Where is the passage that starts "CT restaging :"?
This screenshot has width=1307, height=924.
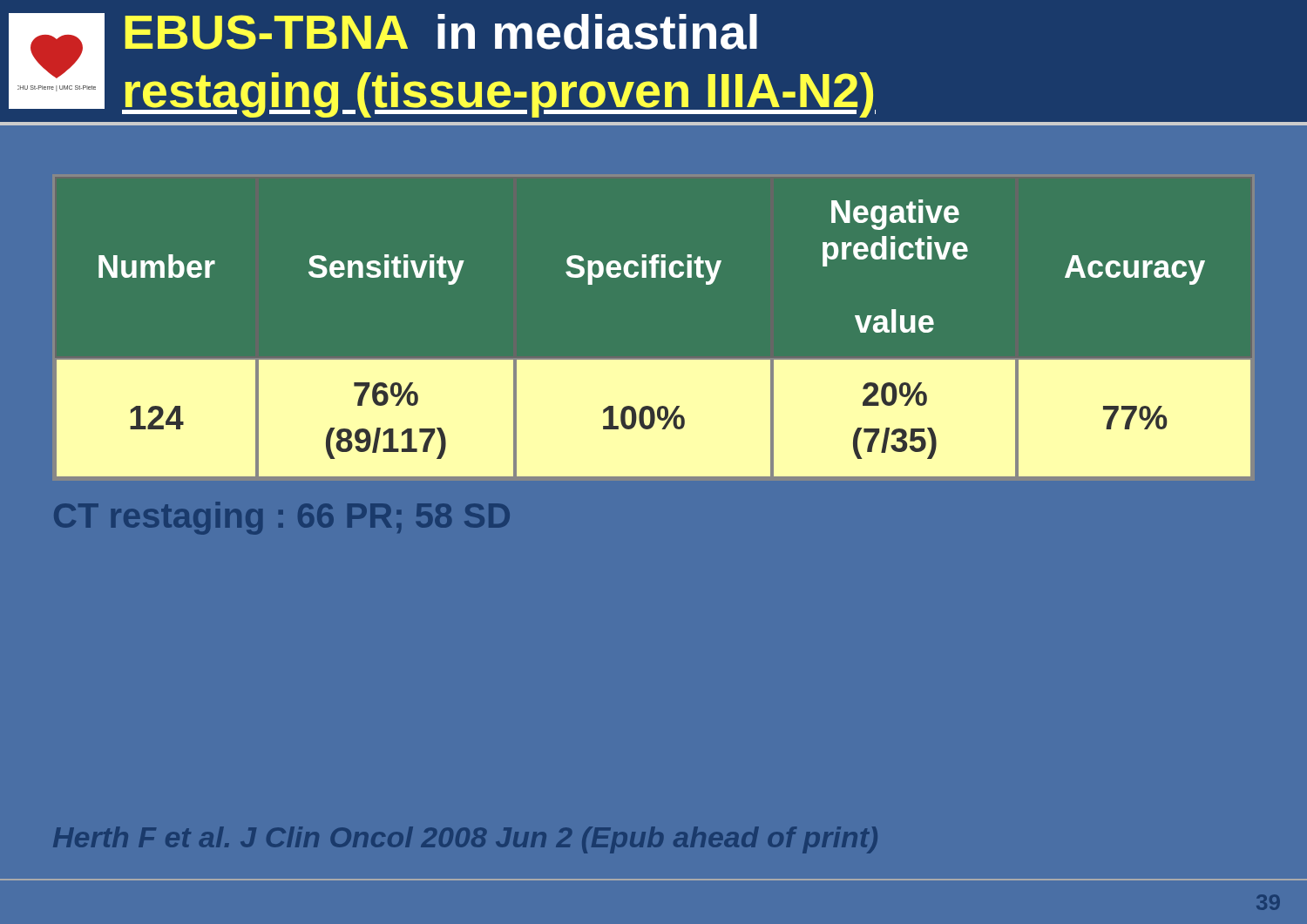(282, 516)
